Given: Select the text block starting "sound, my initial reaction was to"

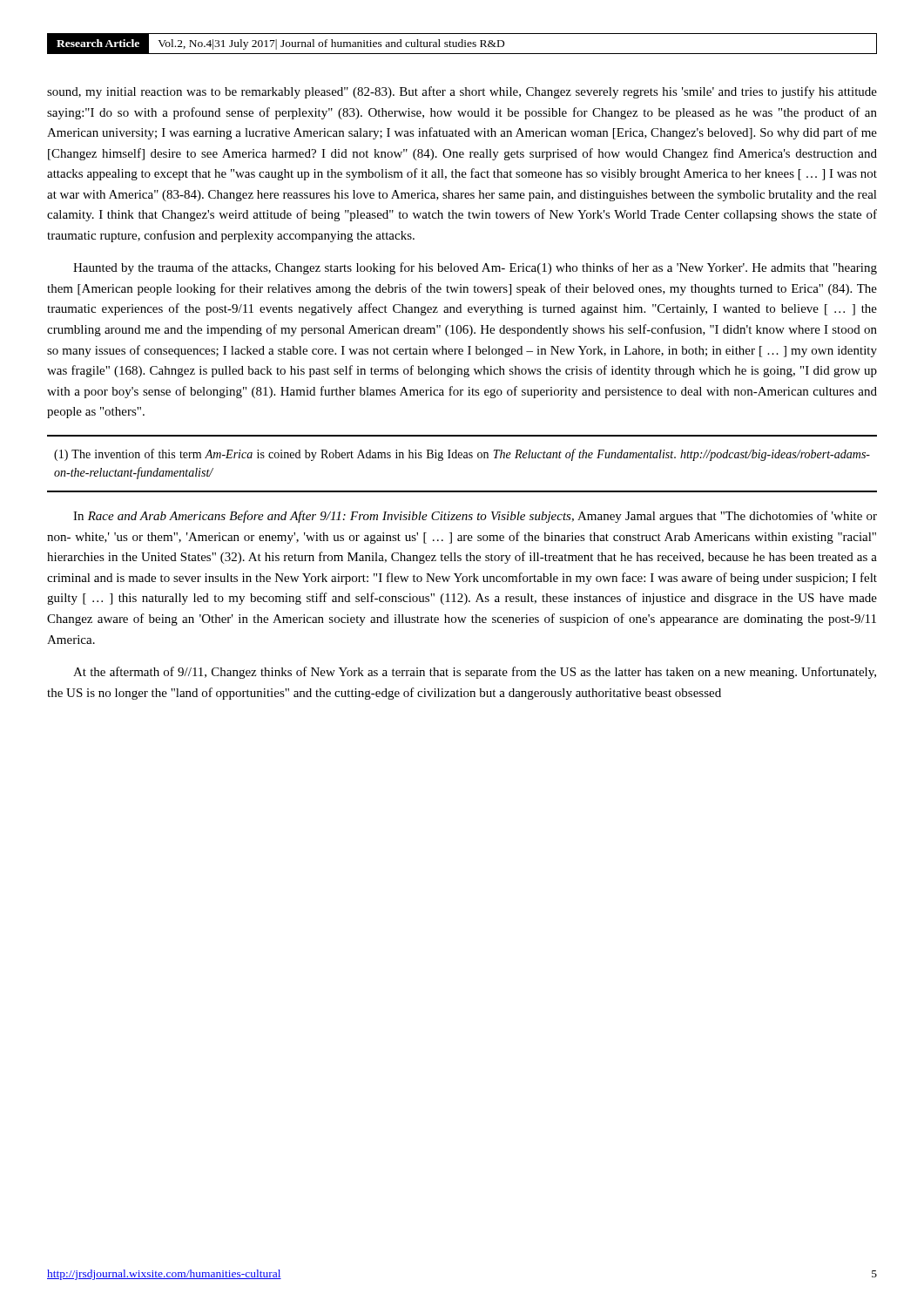Looking at the screenshot, I should point(462,164).
